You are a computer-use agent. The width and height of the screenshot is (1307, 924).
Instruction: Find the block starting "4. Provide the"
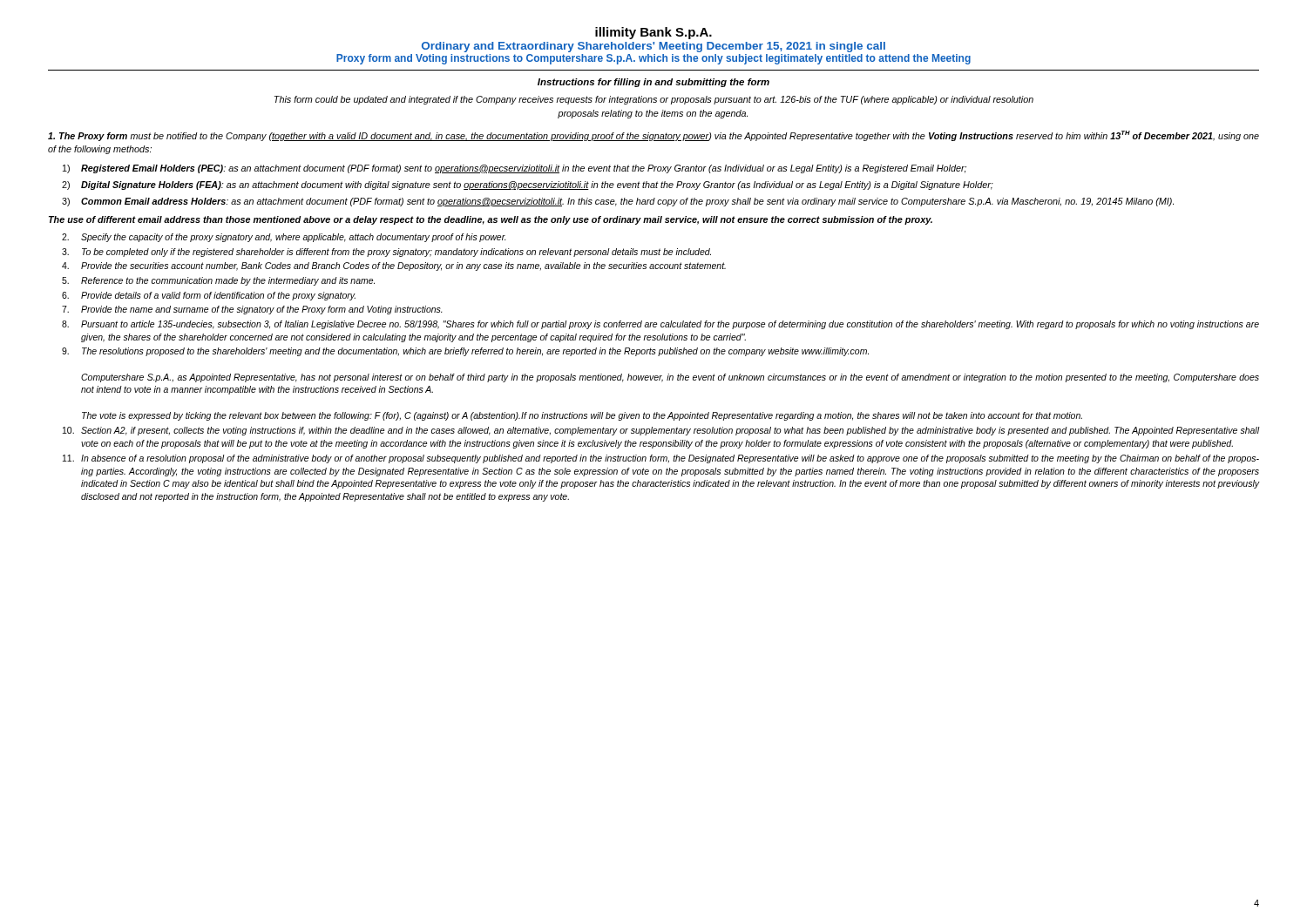coord(404,266)
